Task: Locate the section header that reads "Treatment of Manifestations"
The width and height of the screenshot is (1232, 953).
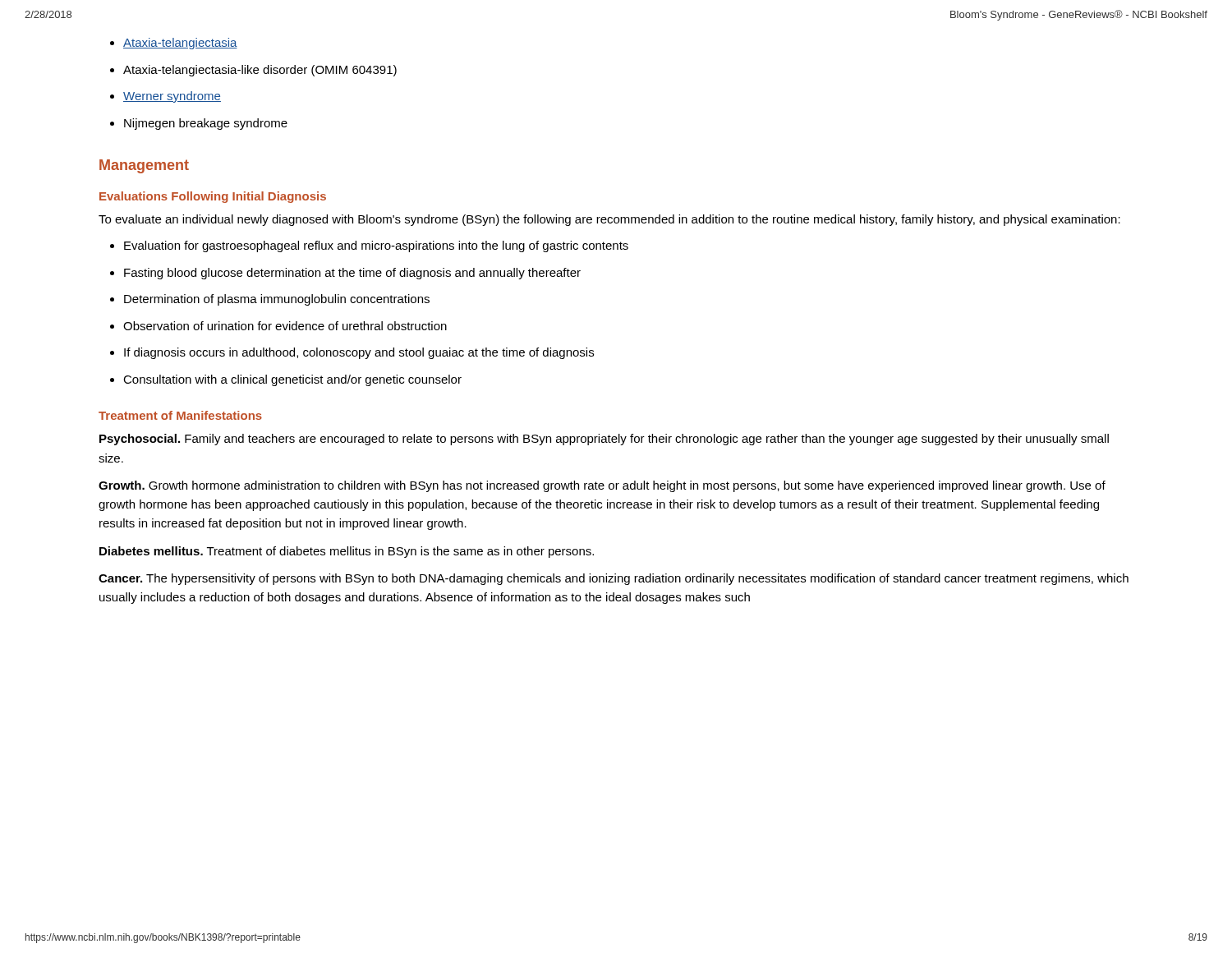Action: pos(180,416)
